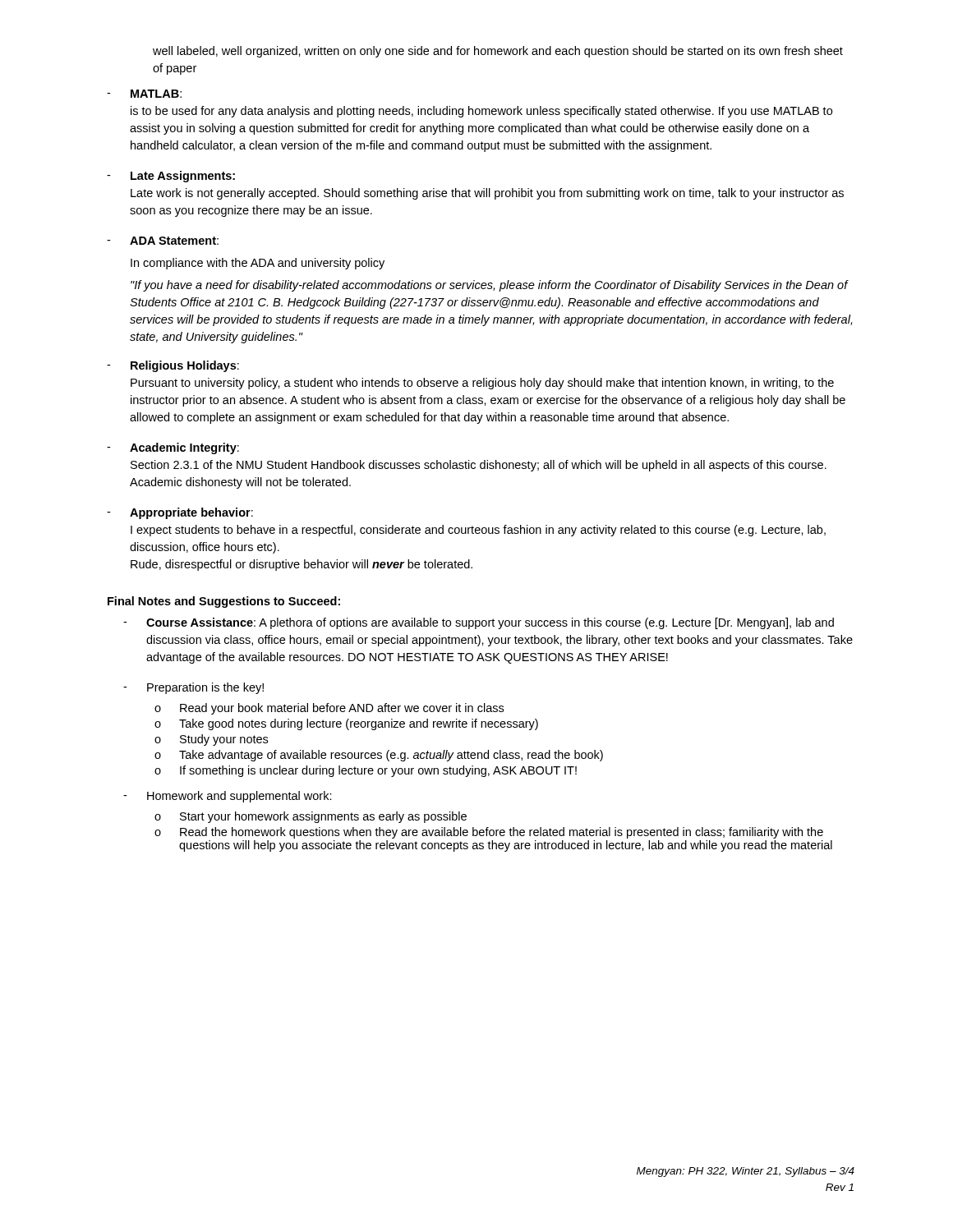The width and height of the screenshot is (953, 1232).
Task: Point to the text starting "o Start your homework assignments as early as"
Action: tap(311, 817)
